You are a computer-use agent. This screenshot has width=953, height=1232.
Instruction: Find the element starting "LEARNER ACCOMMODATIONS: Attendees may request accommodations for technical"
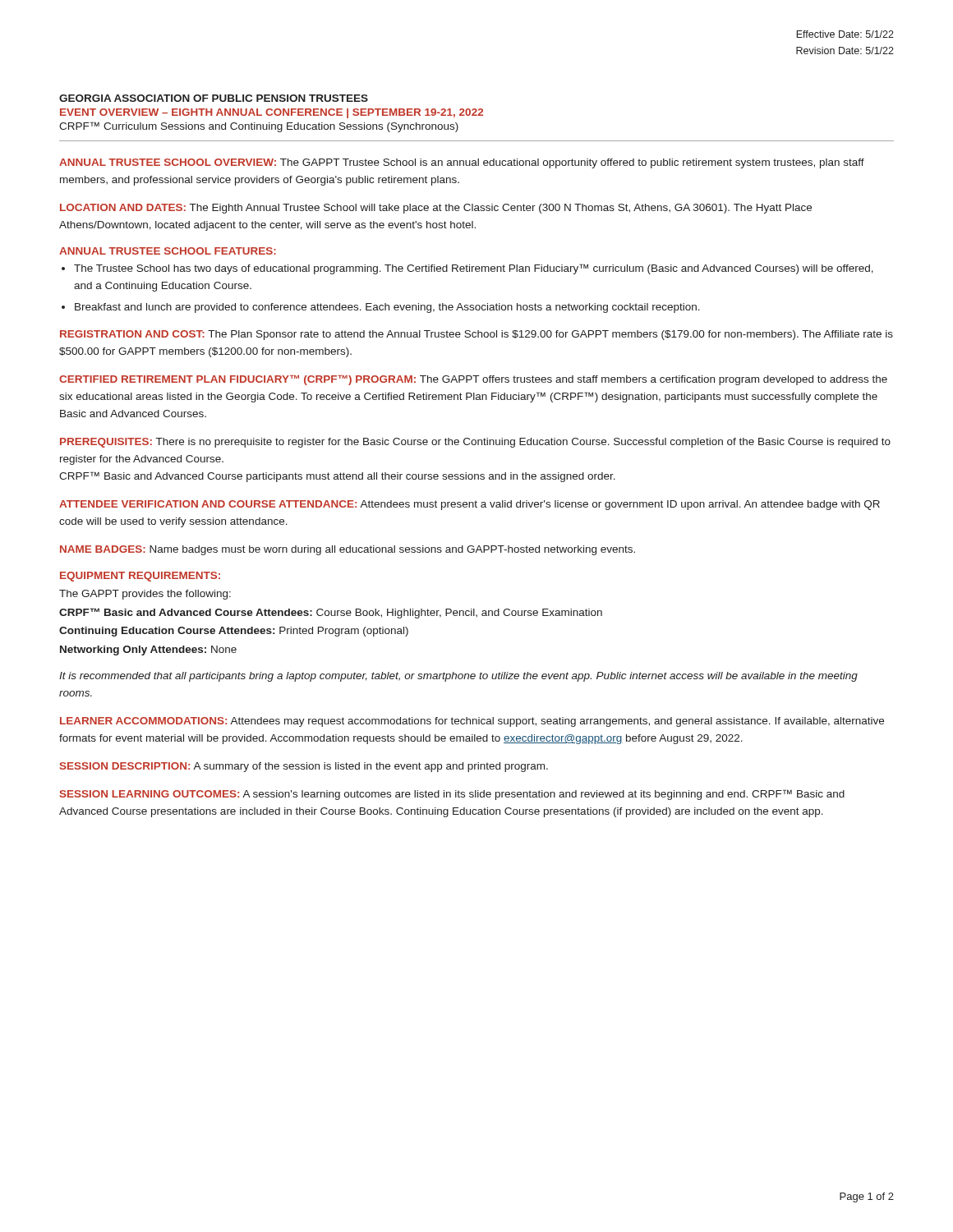click(x=472, y=729)
